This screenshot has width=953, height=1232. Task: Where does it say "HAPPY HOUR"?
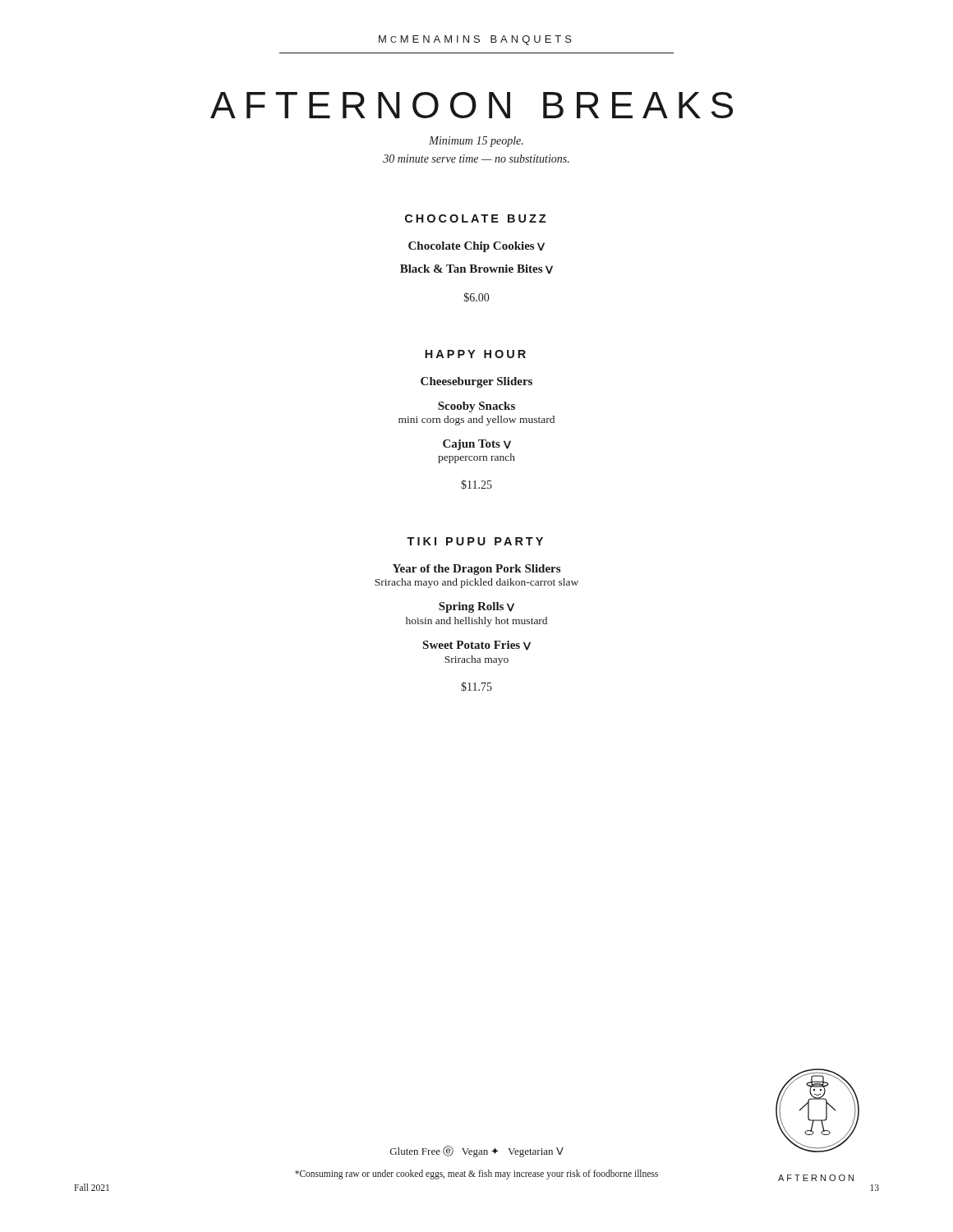[476, 354]
